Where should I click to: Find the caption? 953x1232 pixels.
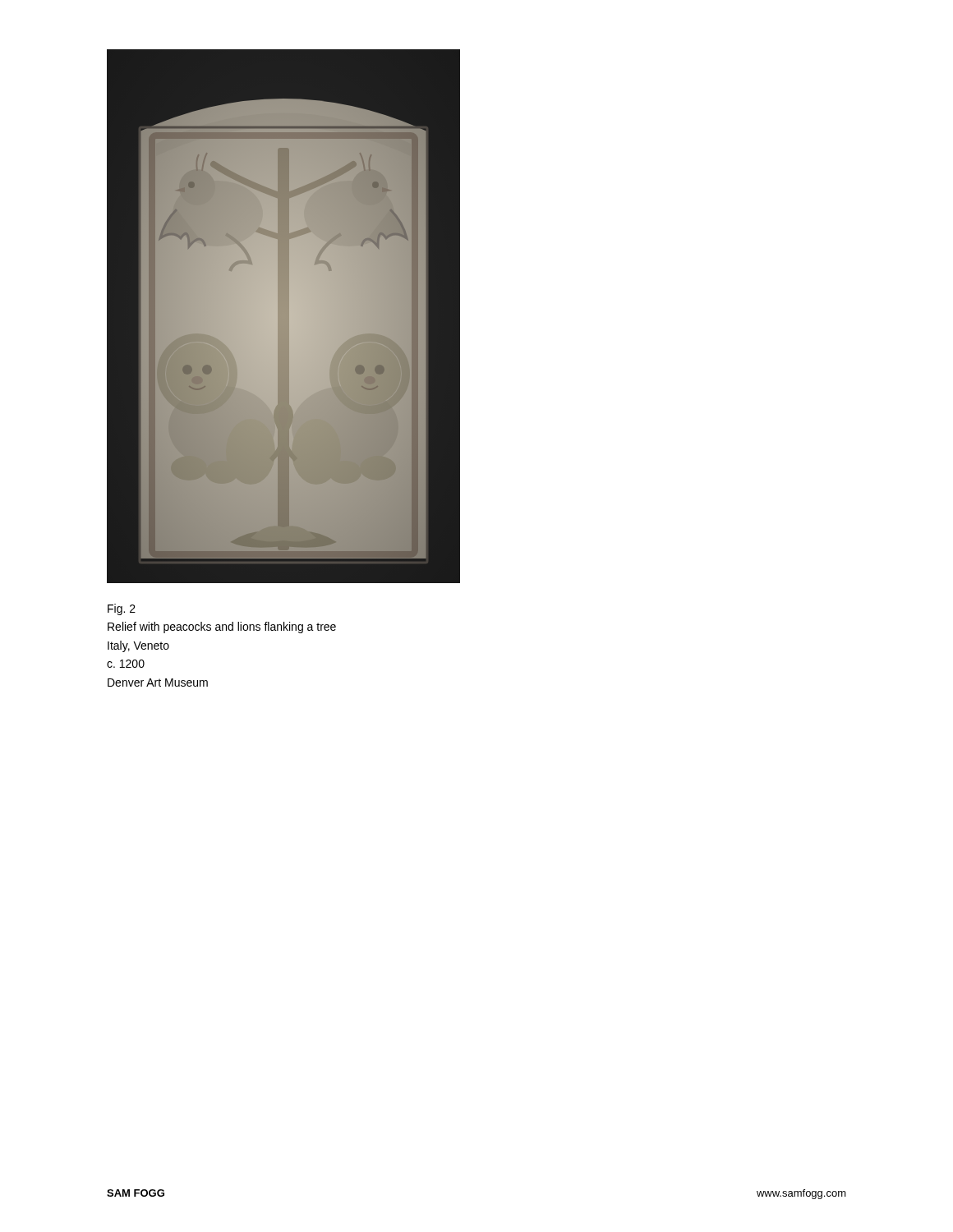222,645
